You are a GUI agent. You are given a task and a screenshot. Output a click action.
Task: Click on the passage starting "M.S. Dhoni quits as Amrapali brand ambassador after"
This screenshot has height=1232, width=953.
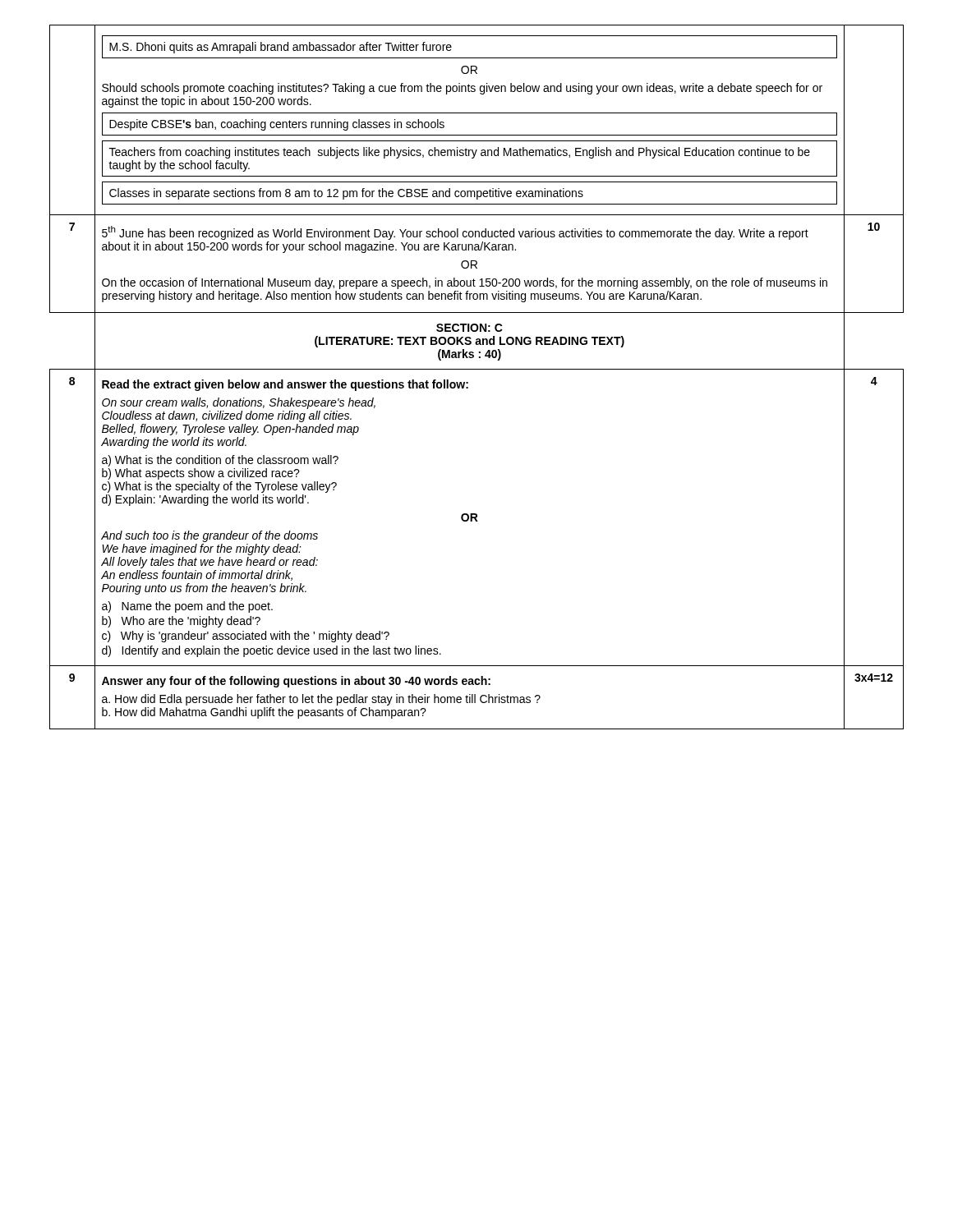click(469, 120)
